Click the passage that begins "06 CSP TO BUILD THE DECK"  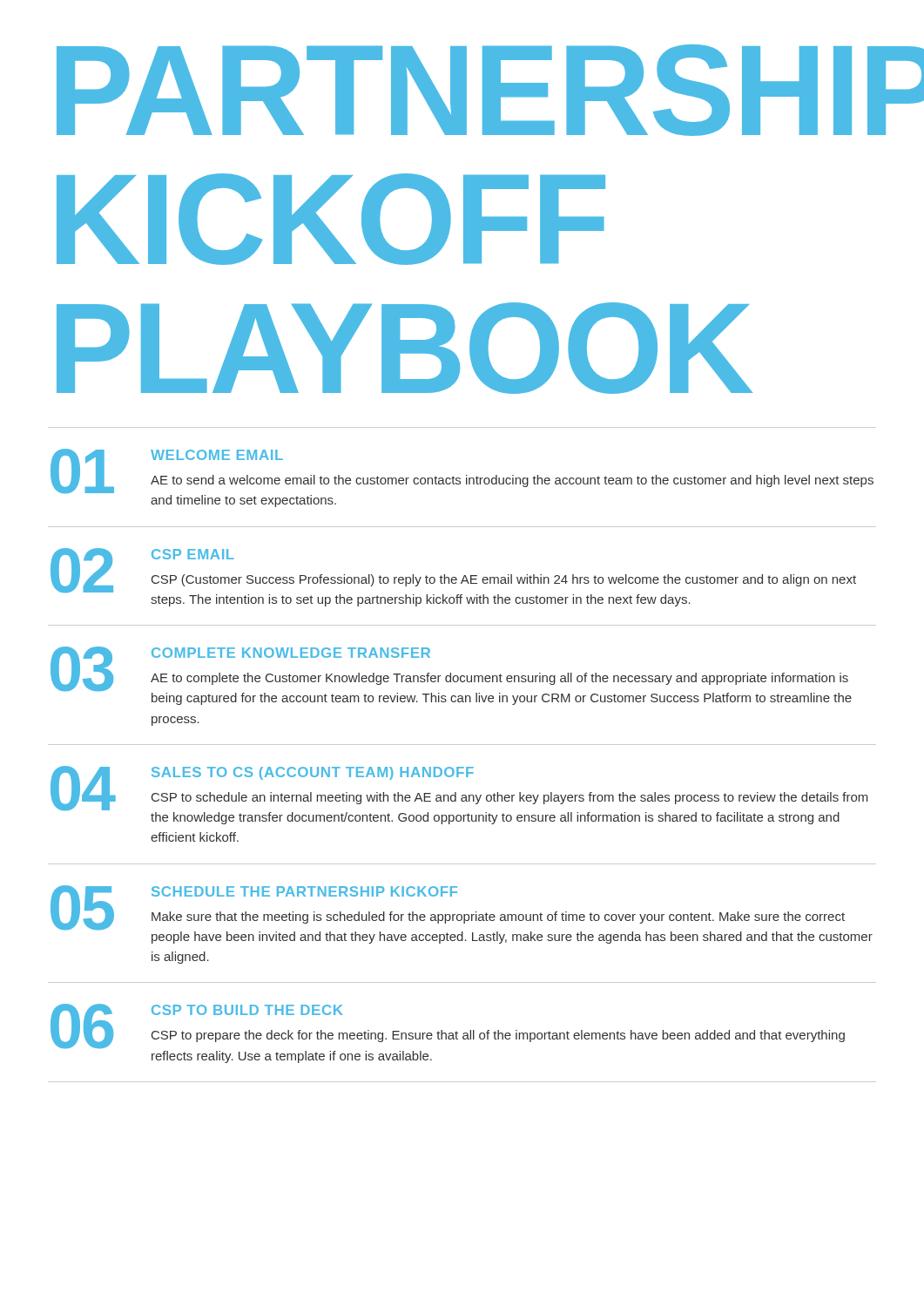pyautogui.click(x=462, y=1029)
